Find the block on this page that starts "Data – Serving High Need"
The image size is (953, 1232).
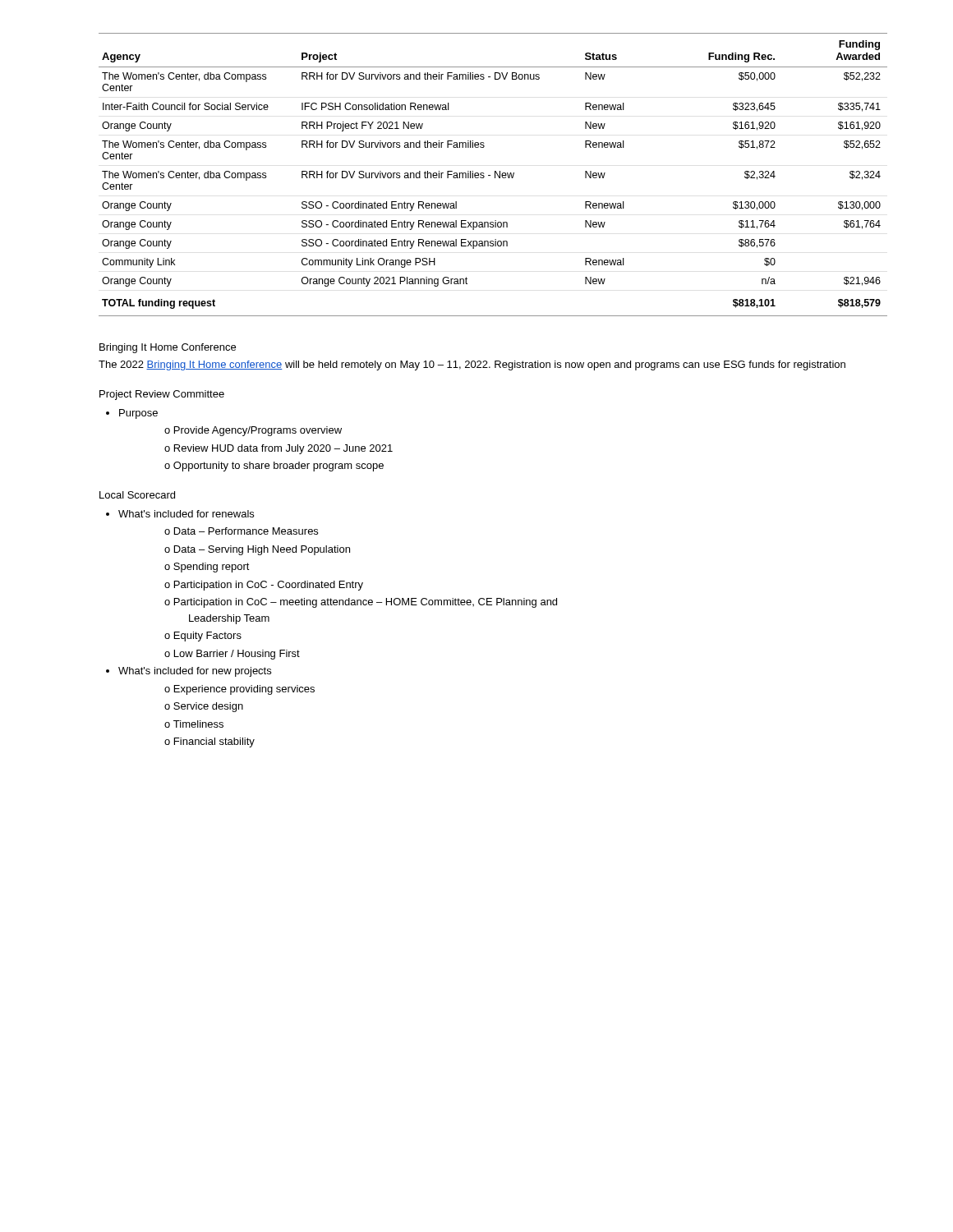(x=262, y=549)
